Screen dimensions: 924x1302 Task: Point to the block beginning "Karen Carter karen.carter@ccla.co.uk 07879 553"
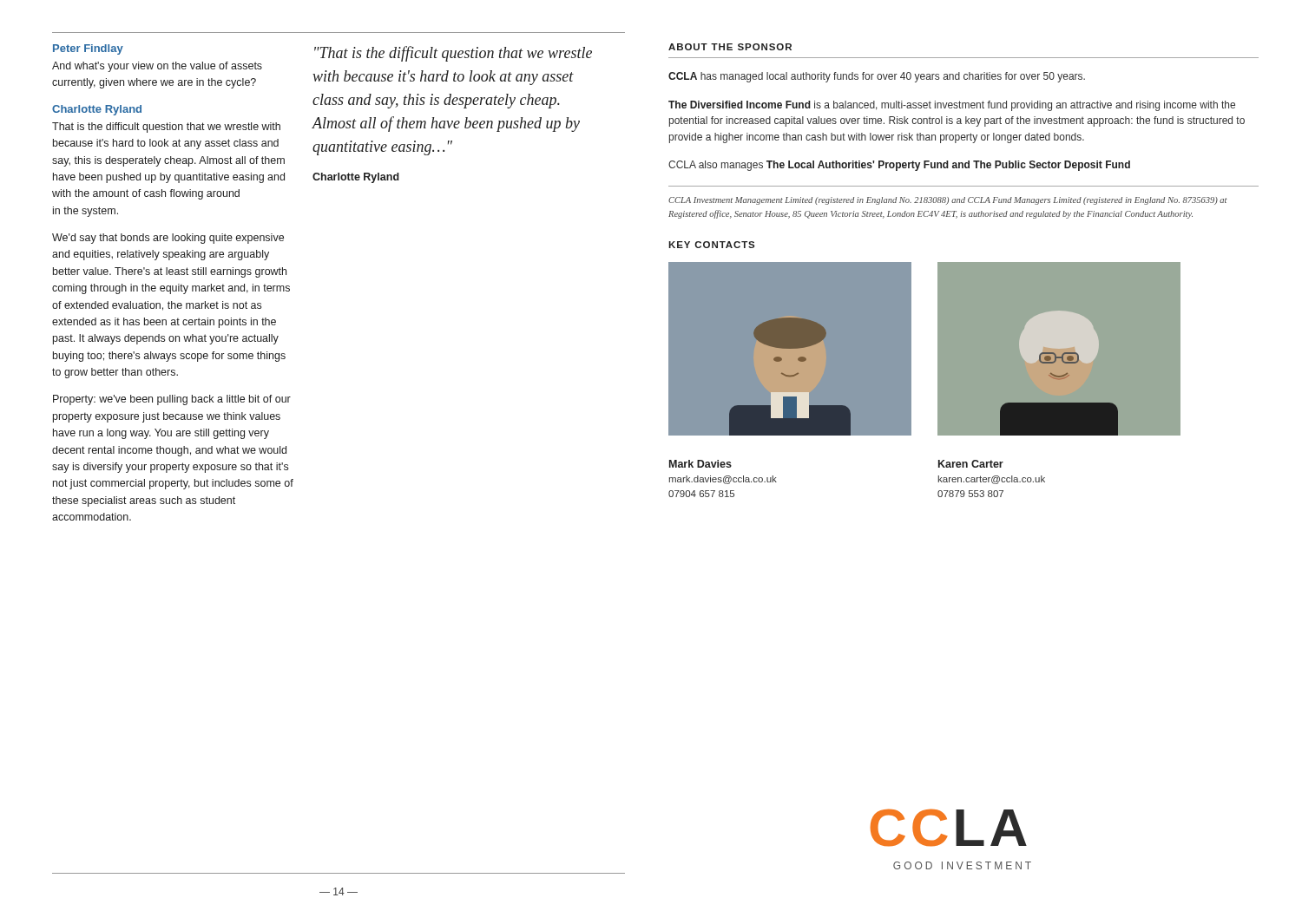click(971, 464)
